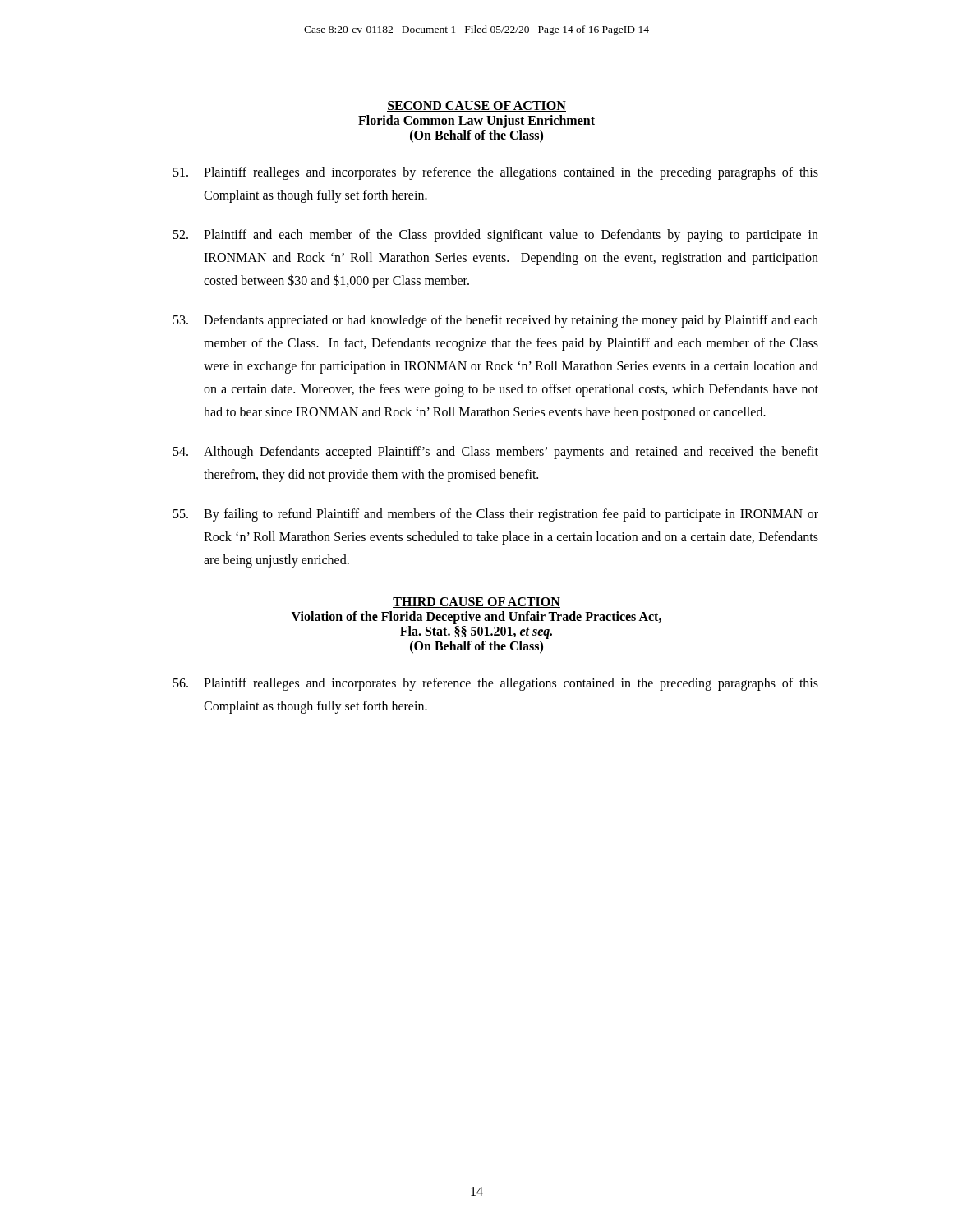
Task: Select the element starting "Defendants appreciated or"
Action: [475, 366]
